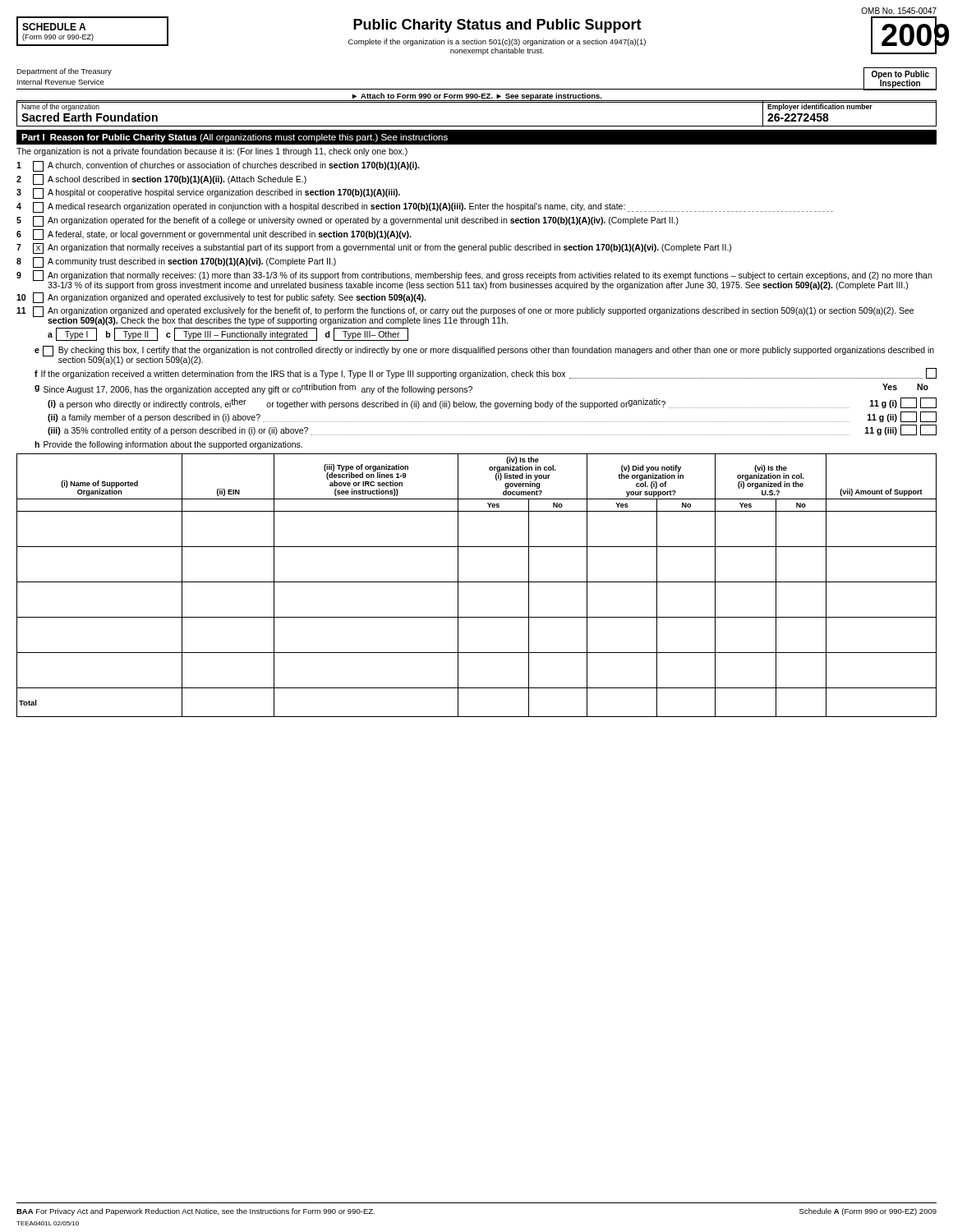Locate the table with the text "(i) Name of Supported Organization"
The width and height of the screenshot is (953, 1232).
tap(476, 586)
